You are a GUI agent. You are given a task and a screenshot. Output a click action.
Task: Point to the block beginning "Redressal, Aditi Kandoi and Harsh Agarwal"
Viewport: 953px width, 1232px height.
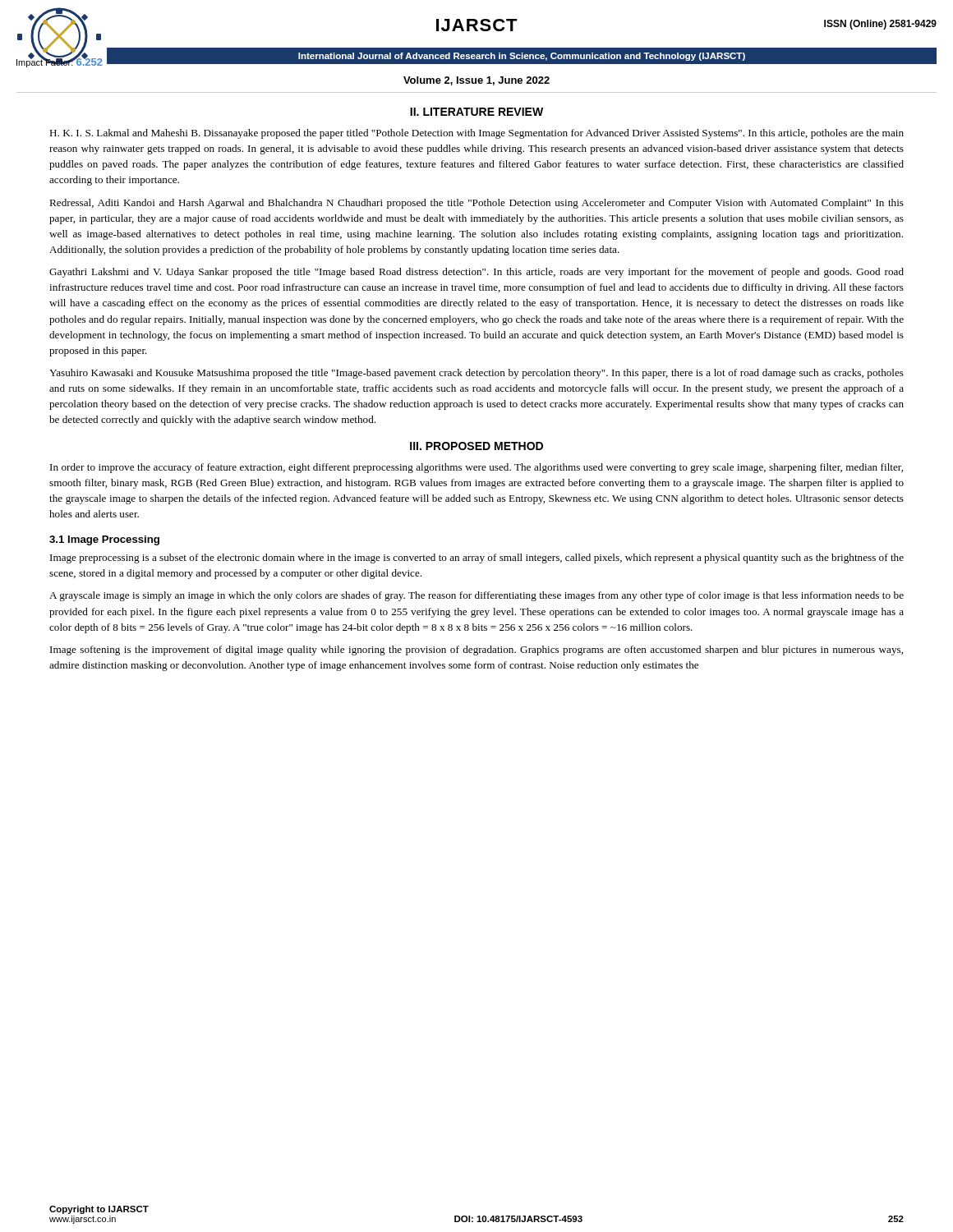[x=476, y=226]
